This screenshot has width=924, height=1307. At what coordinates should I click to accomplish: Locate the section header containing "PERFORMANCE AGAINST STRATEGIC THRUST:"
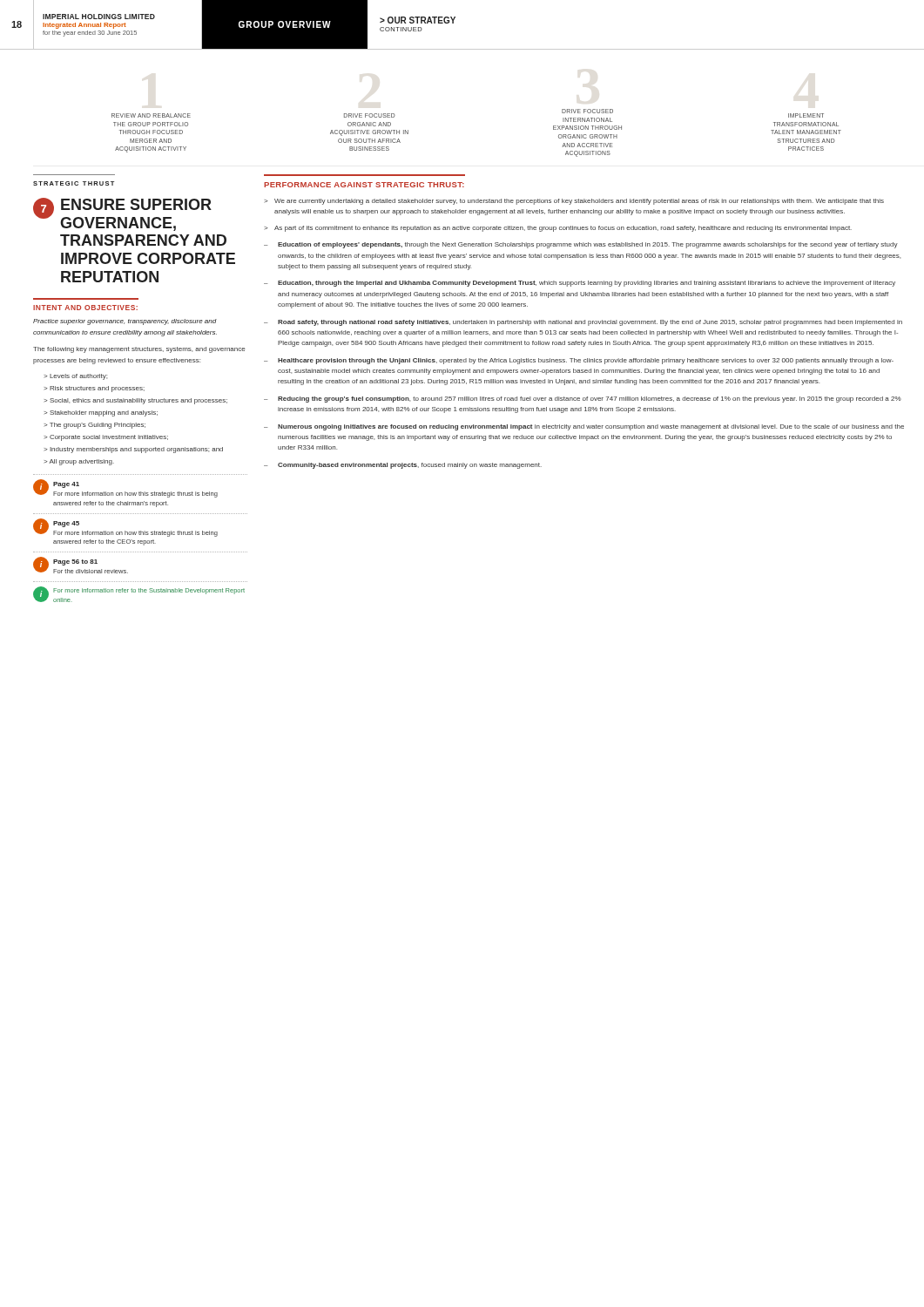click(x=364, y=184)
